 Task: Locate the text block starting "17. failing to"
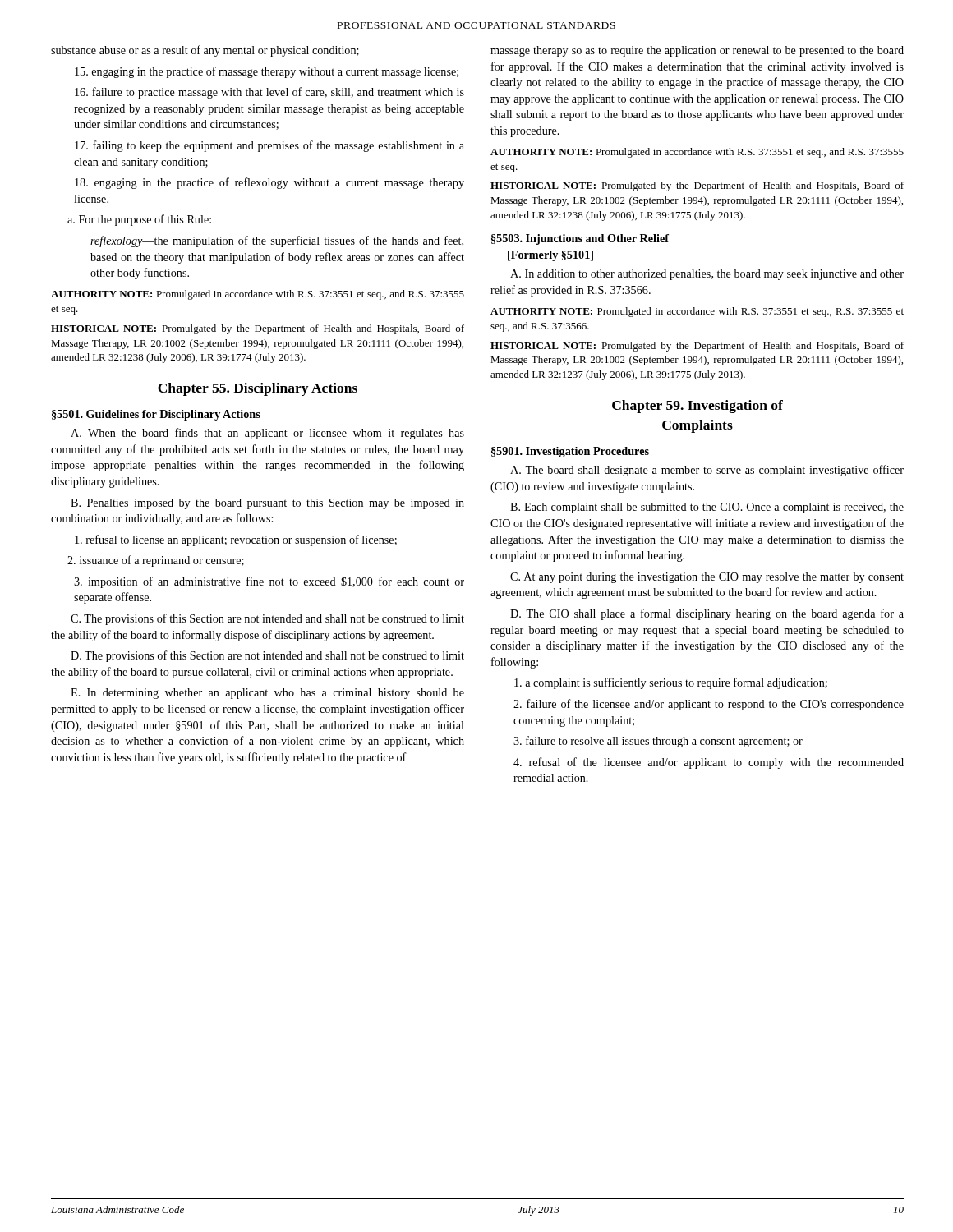269,154
